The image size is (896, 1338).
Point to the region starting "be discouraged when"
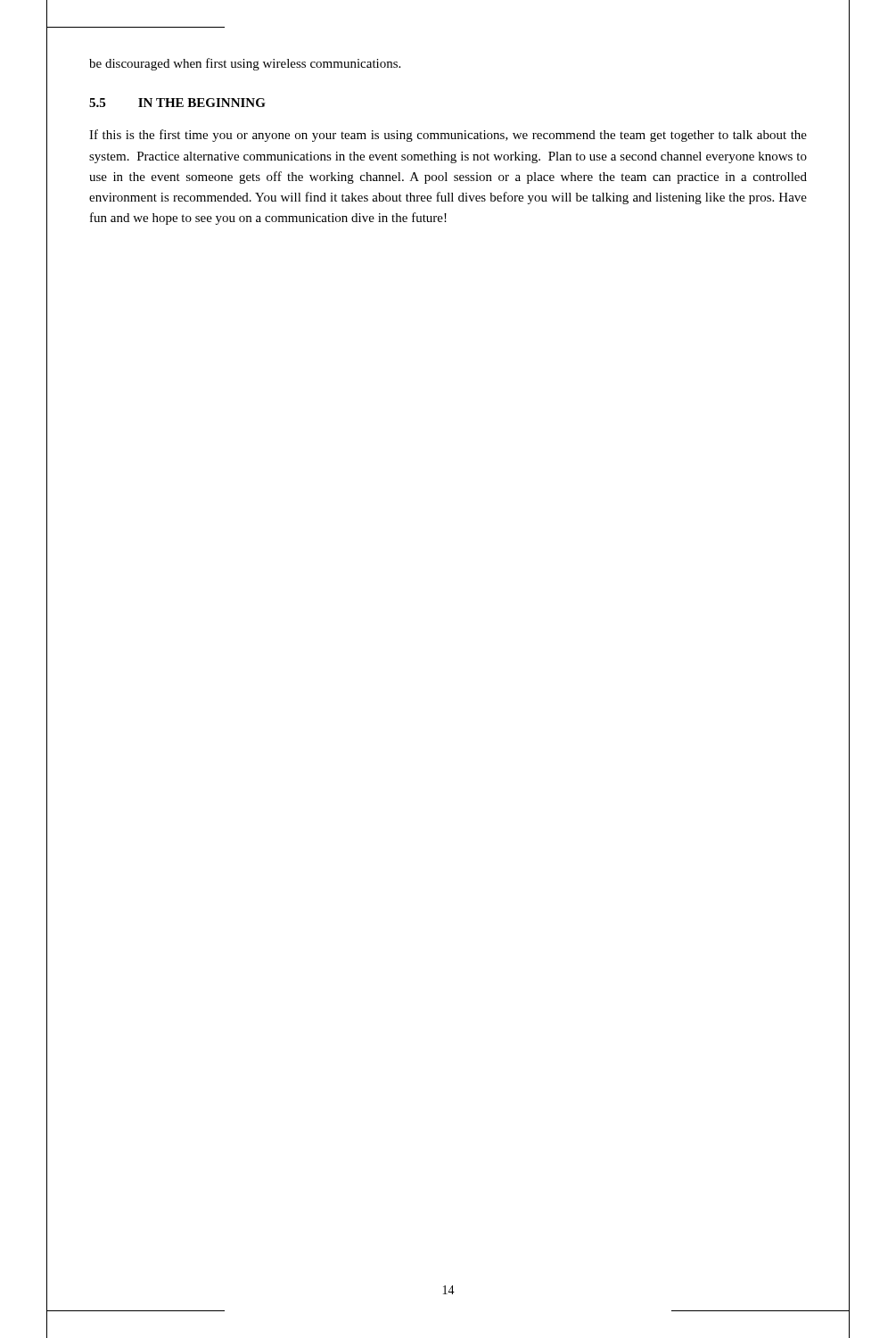click(x=245, y=63)
